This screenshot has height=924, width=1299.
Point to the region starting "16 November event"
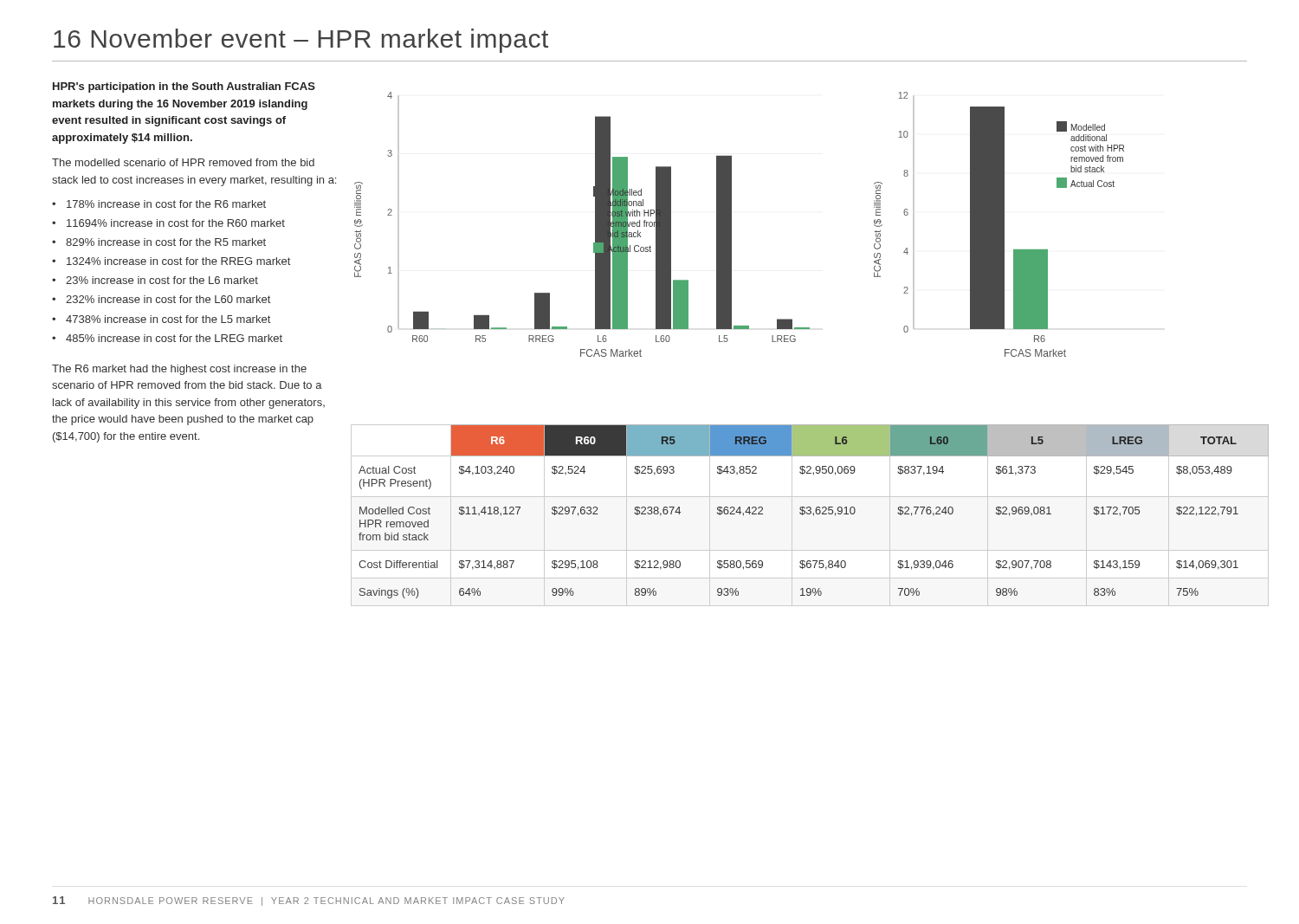(301, 41)
